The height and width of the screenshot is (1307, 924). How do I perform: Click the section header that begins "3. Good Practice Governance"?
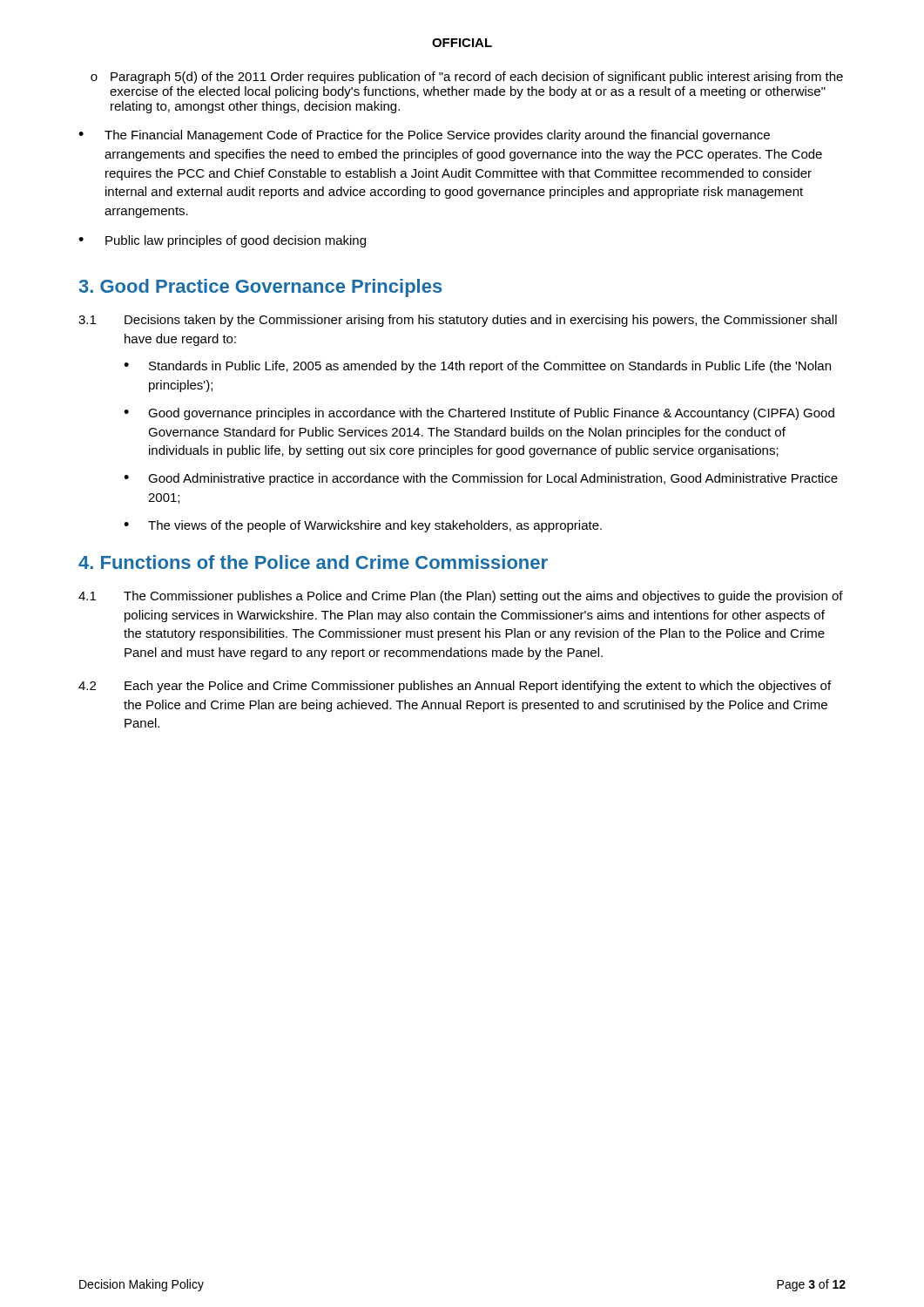pos(260,286)
